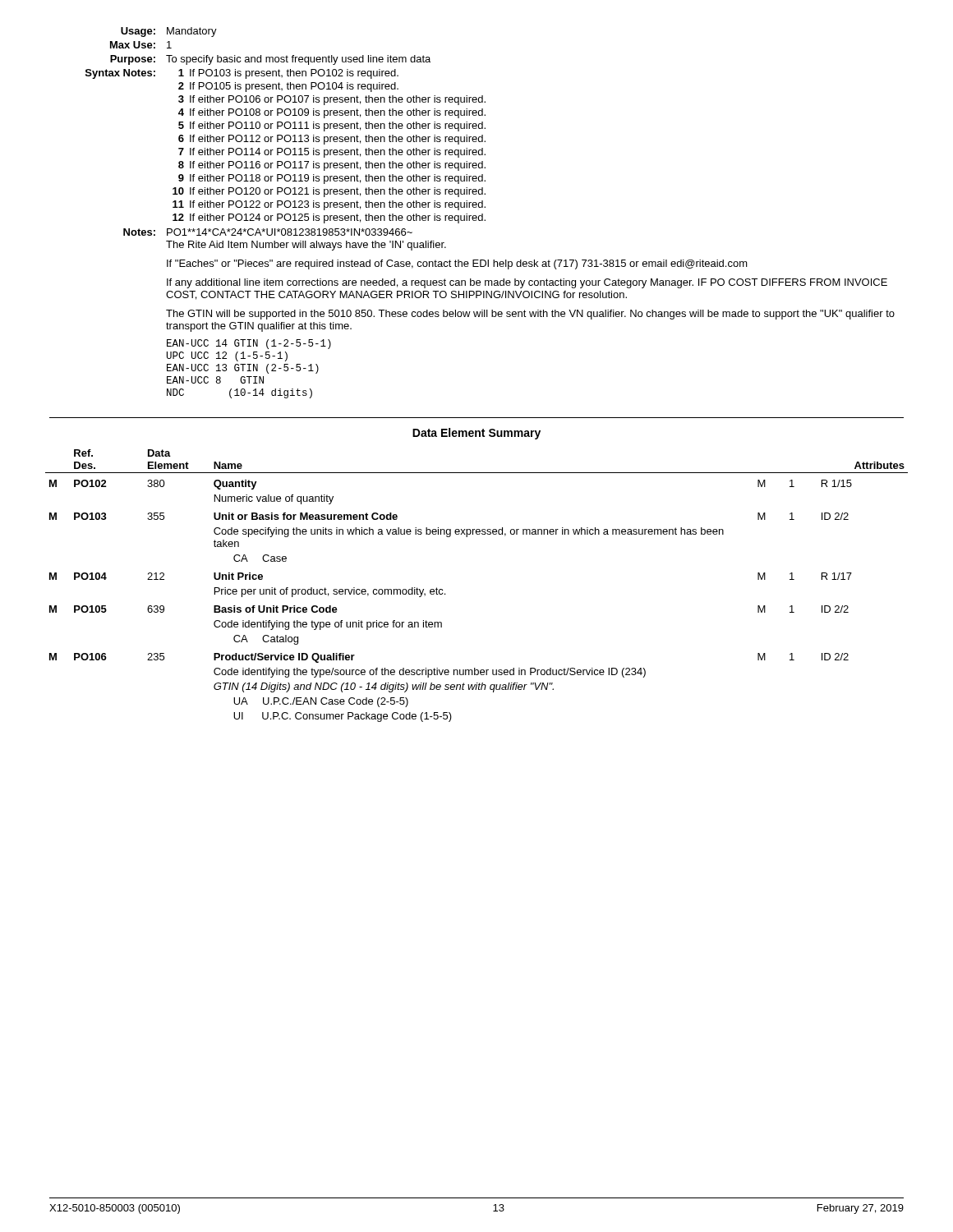953x1232 pixels.
Task: Click the passage that begins "PO1**14*CA*24*CA*UI*08123819853*IN*0339466~ The Rite Aid Item Number will always"
Action: (535, 312)
